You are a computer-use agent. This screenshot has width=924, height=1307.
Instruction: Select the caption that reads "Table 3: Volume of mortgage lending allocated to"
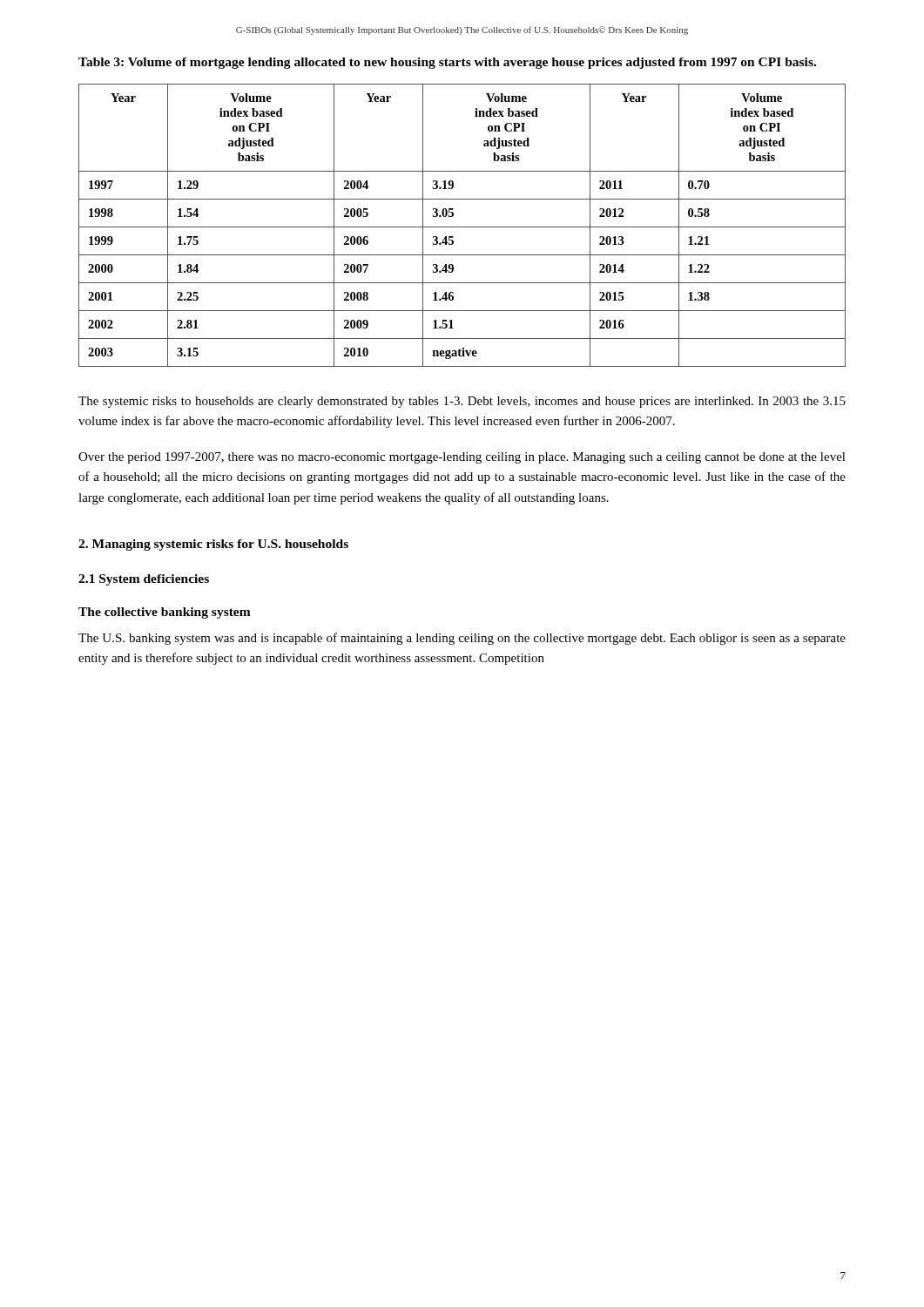point(448,61)
